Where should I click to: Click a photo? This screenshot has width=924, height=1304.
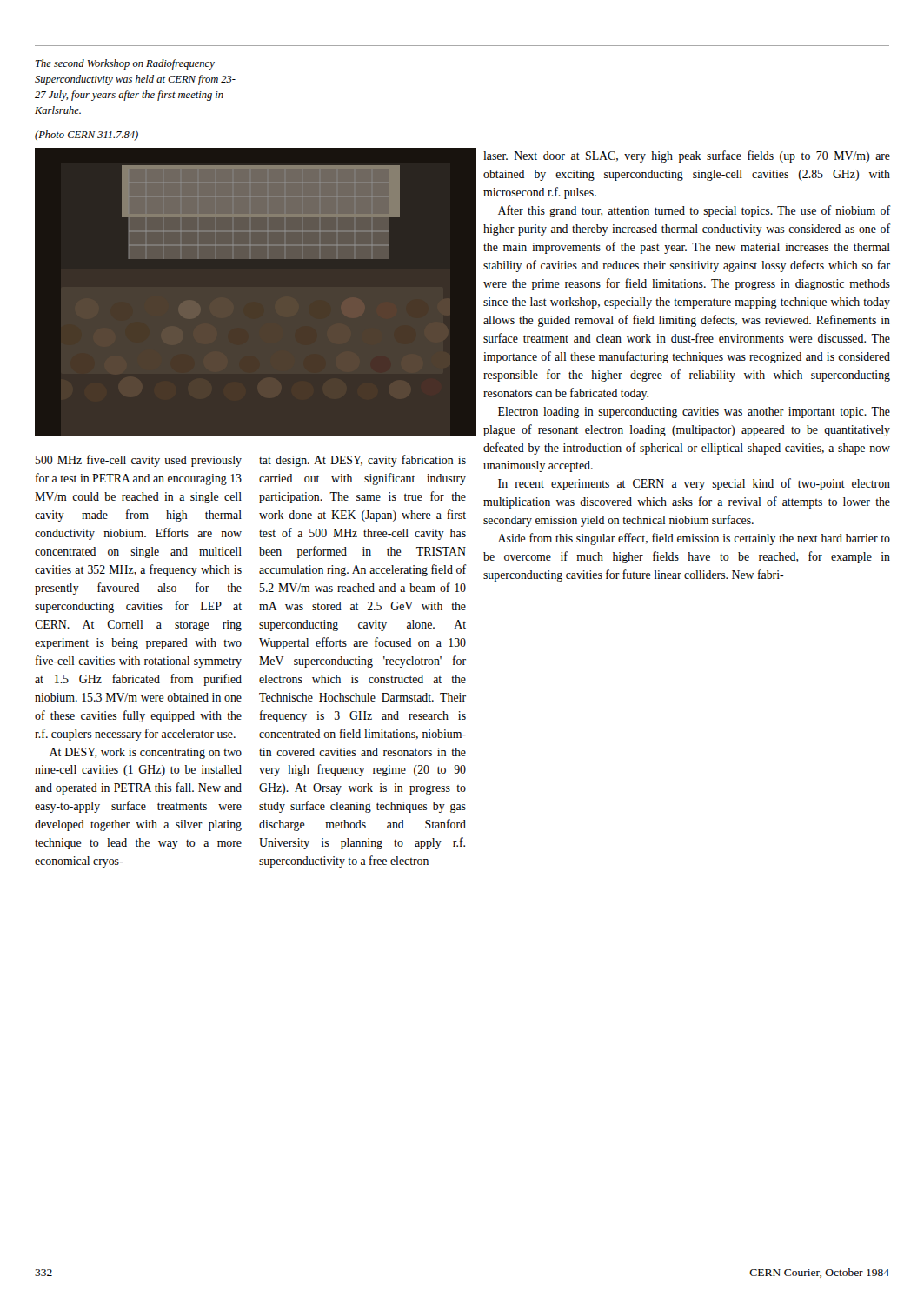click(x=256, y=292)
